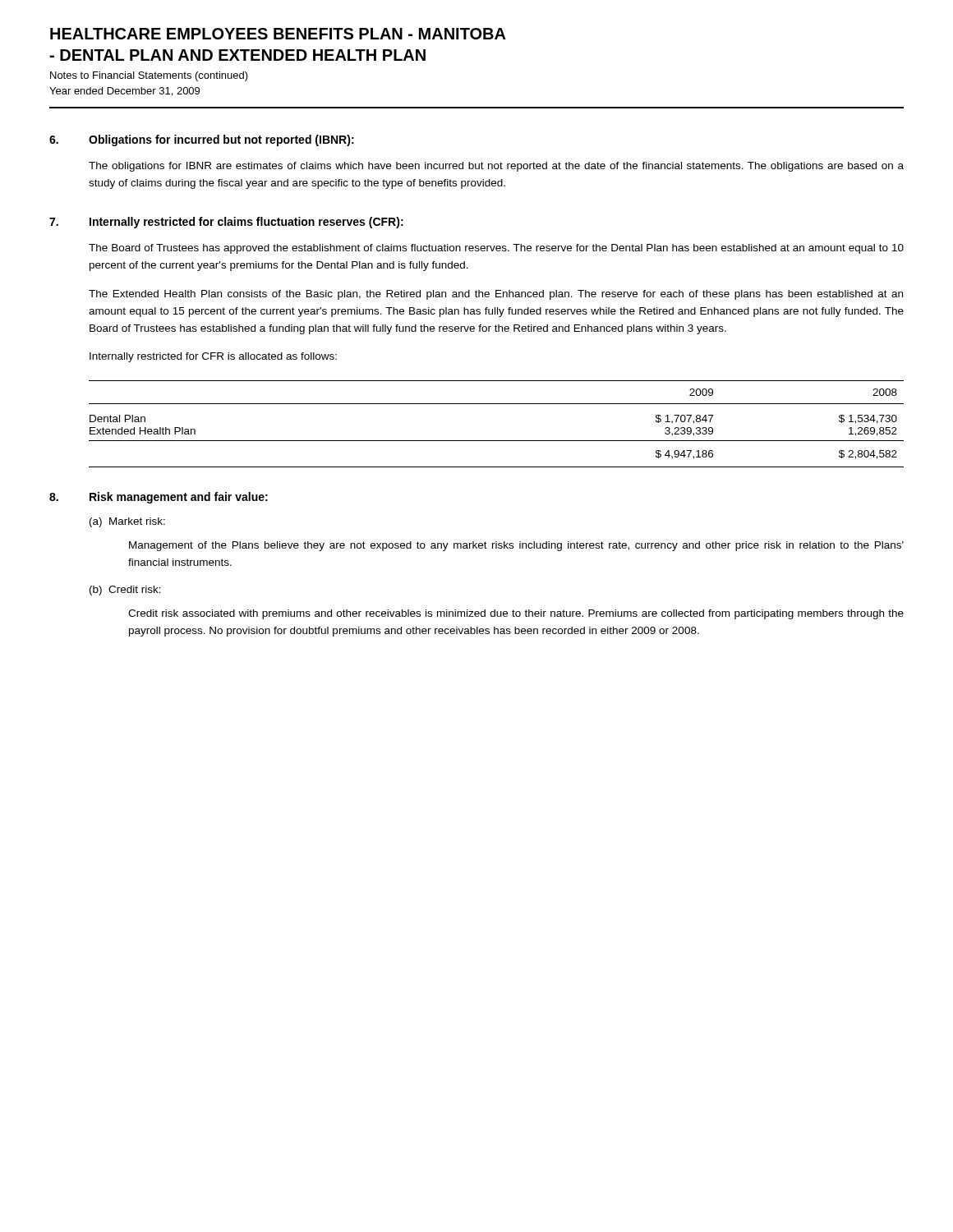Point to the region starting "(a) Market risk:"
The image size is (953, 1232).
tap(127, 521)
